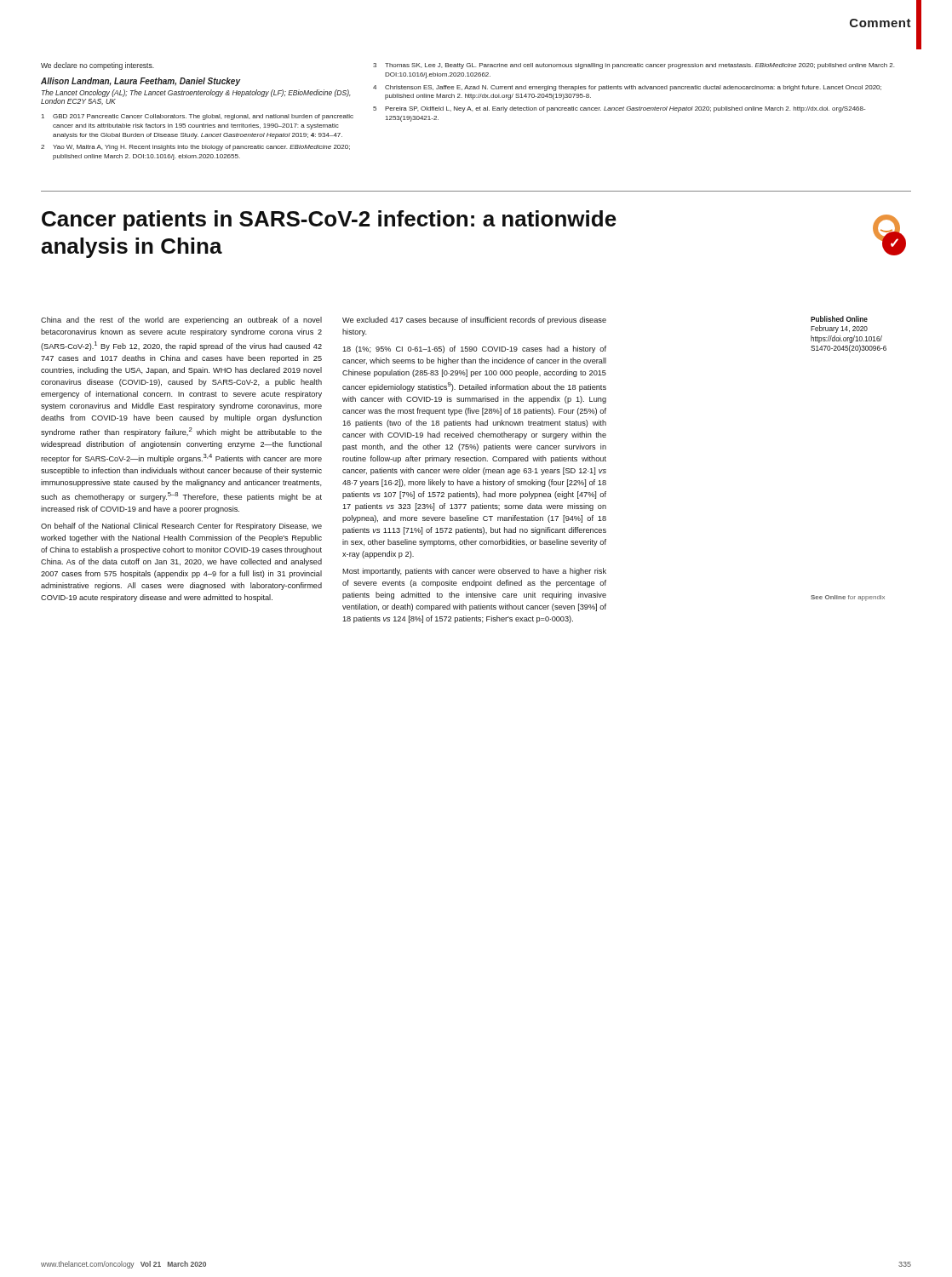The height and width of the screenshot is (1277, 952).
Task: Select the text block with the text "Allison Landman, Laura Feetham,"
Action: 140,81
